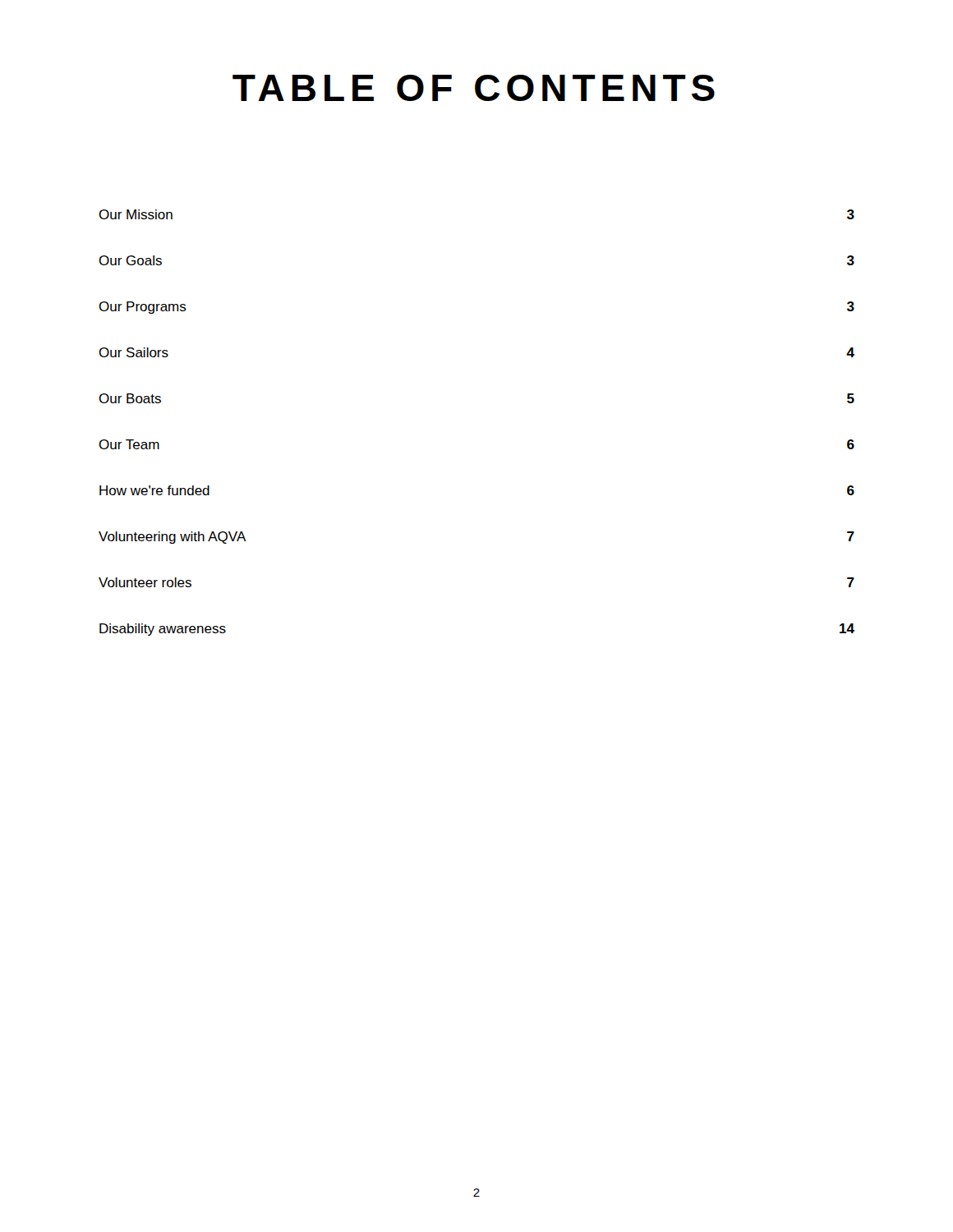Click on the list item that reads "Volunteering with AQVA 7"

pos(170,538)
